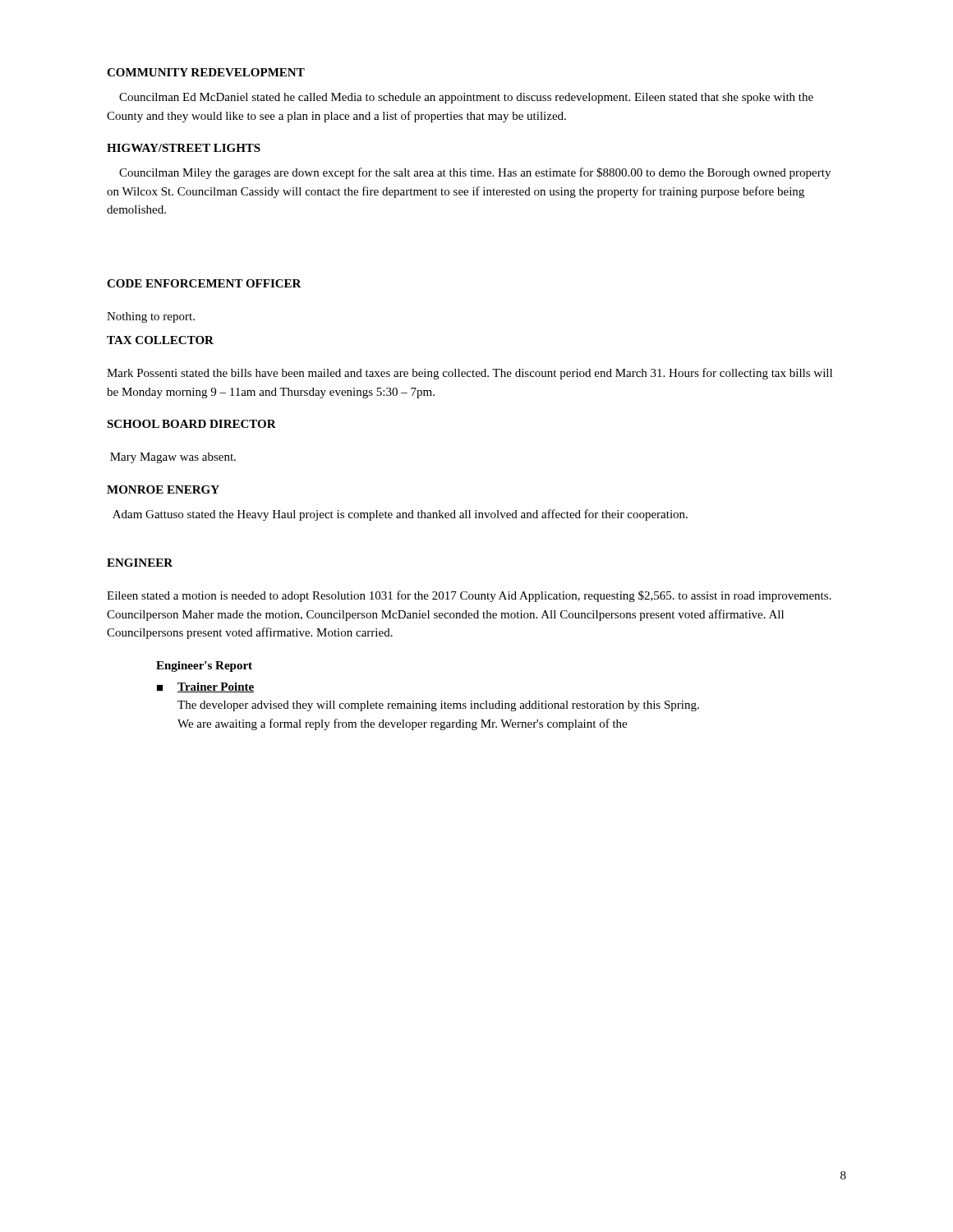Select the section header containing "CODE ENFORCEMENT OFFICER"

coord(204,283)
